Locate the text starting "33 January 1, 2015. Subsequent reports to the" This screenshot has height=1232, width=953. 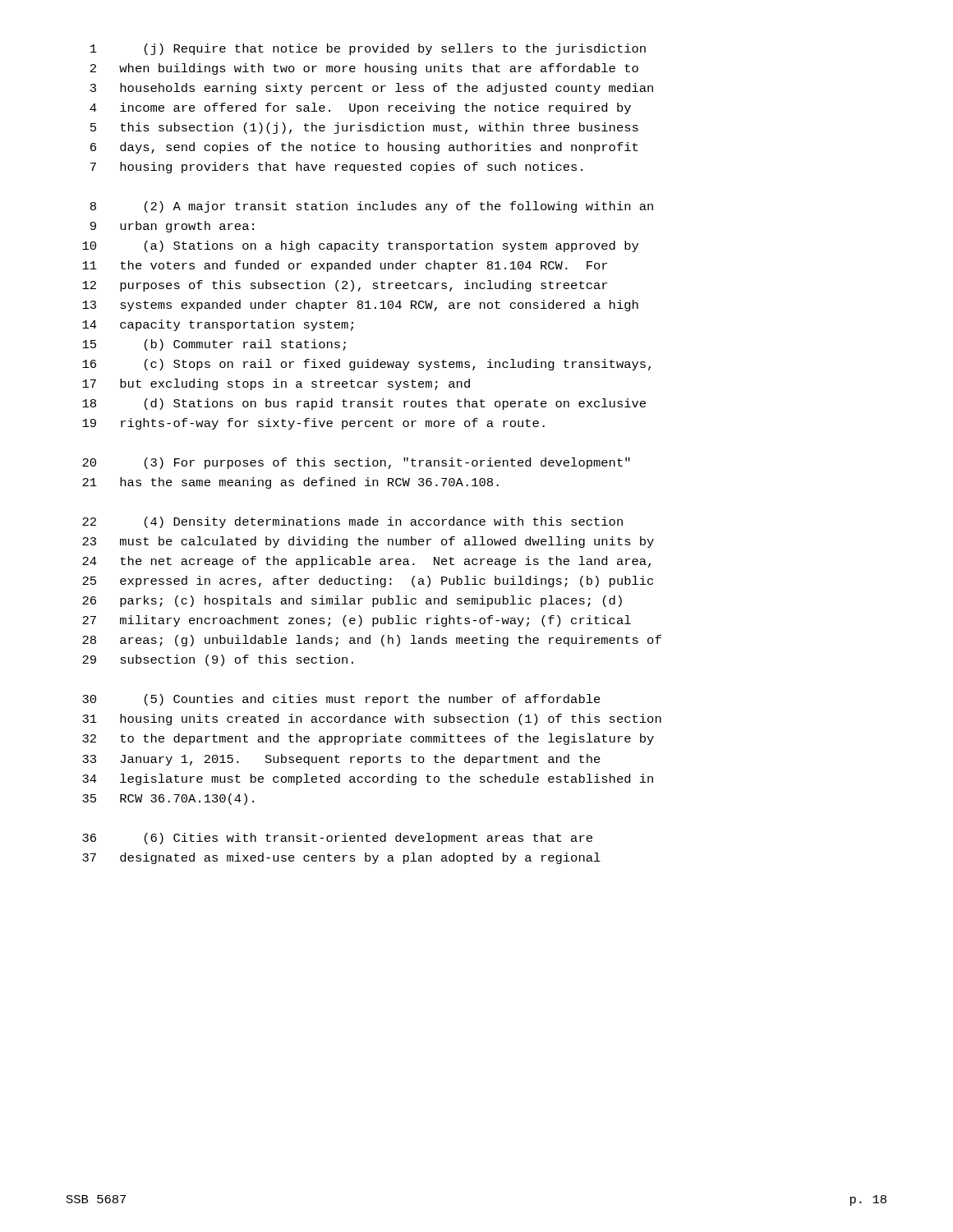pos(476,759)
